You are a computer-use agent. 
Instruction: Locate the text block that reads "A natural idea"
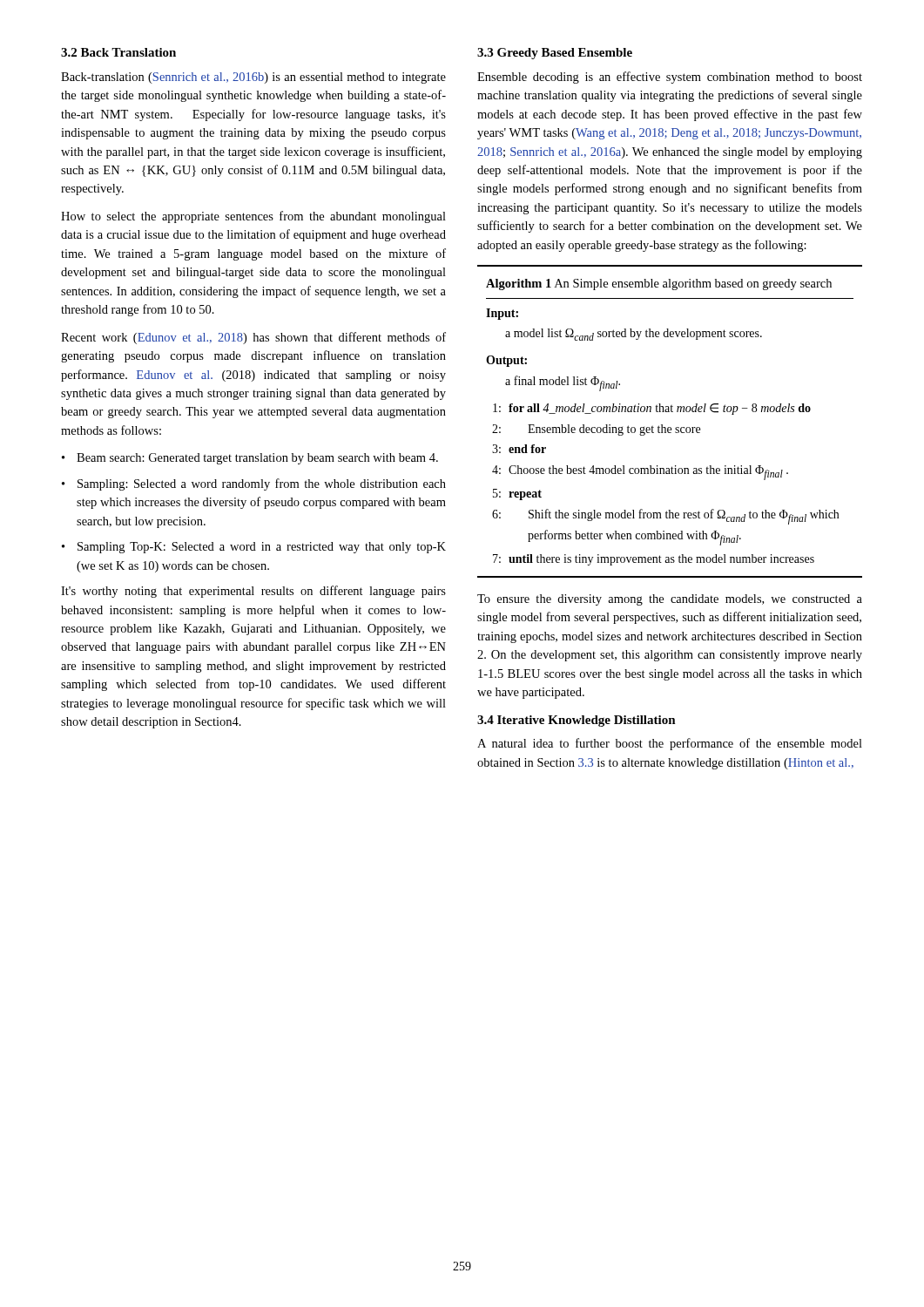point(670,753)
